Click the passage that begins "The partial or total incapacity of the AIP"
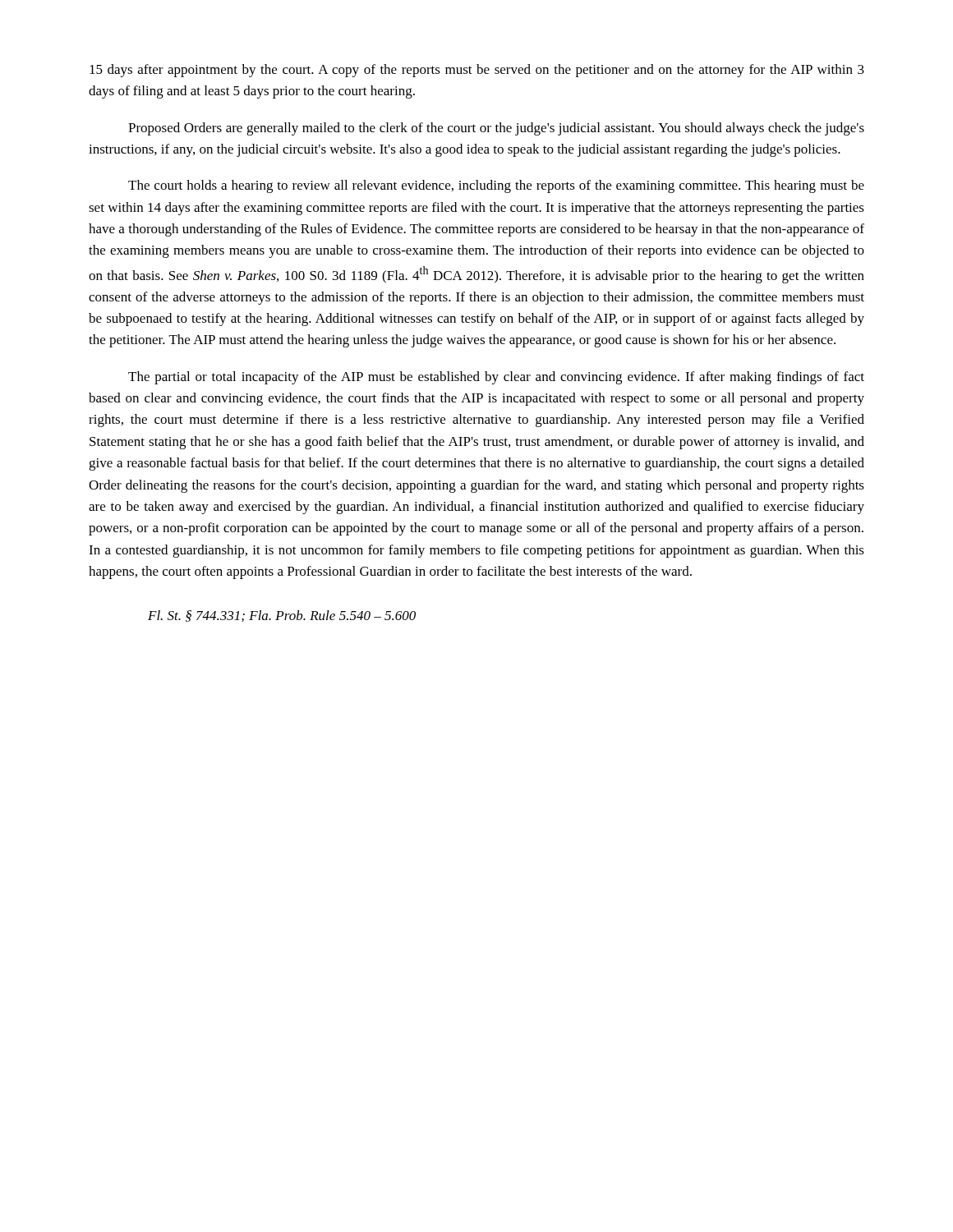Image resolution: width=953 pixels, height=1232 pixels. [x=476, y=474]
